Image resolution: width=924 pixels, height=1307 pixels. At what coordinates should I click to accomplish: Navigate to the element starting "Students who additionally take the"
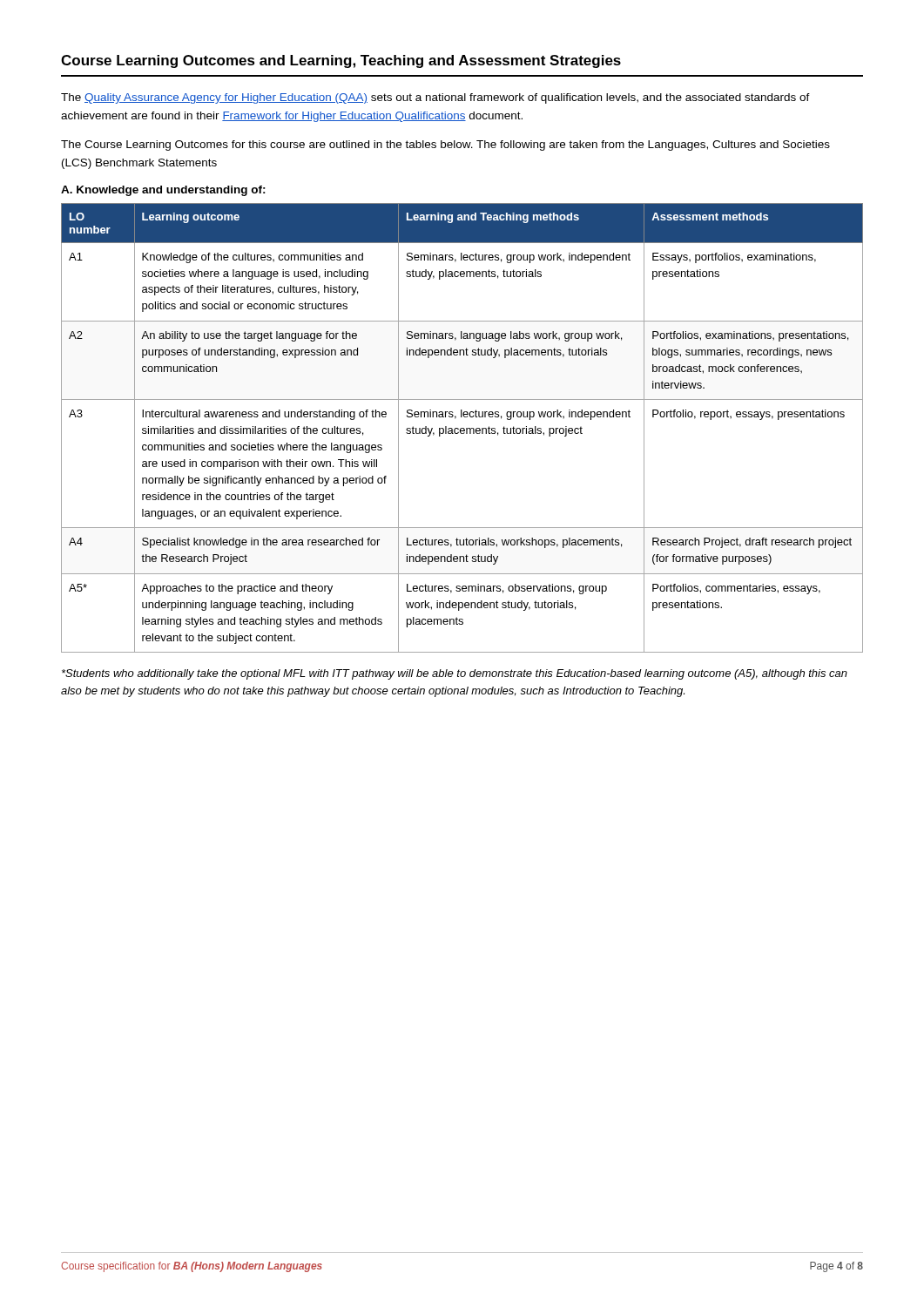tap(454, 682)
